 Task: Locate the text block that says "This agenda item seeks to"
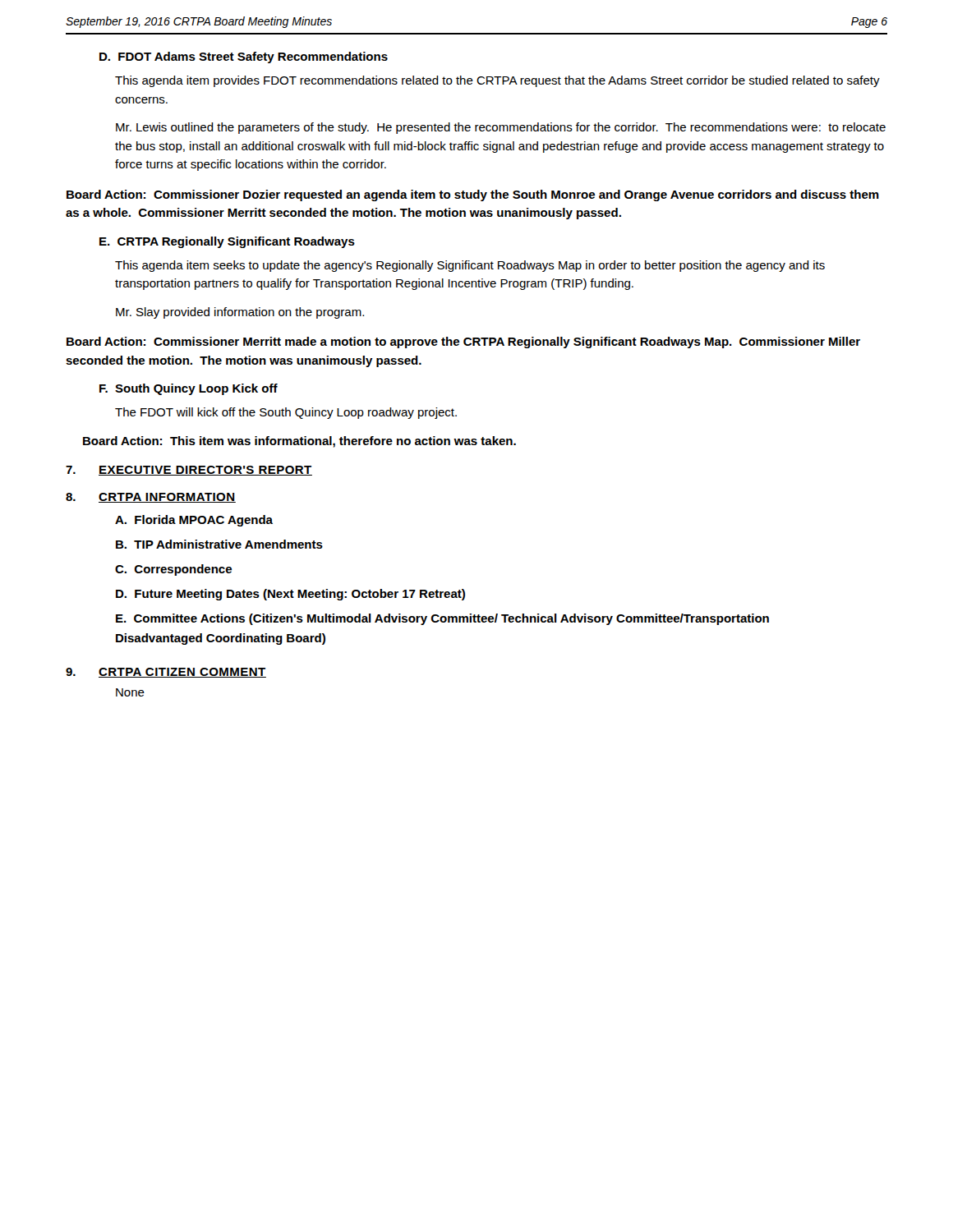pos(470,274)
